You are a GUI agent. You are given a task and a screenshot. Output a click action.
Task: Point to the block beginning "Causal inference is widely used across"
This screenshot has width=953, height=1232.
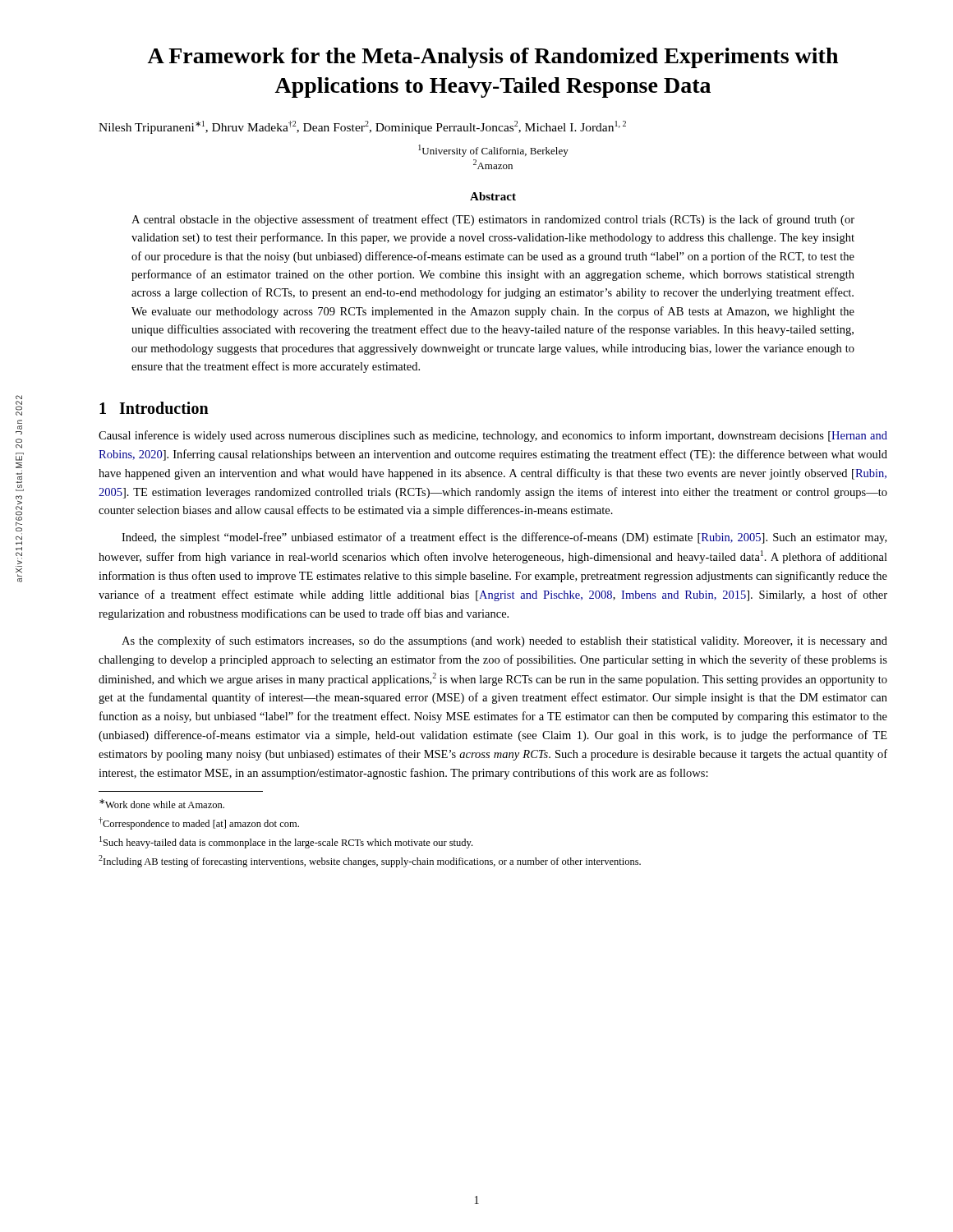pyautogui.click(x=493, y=604)
